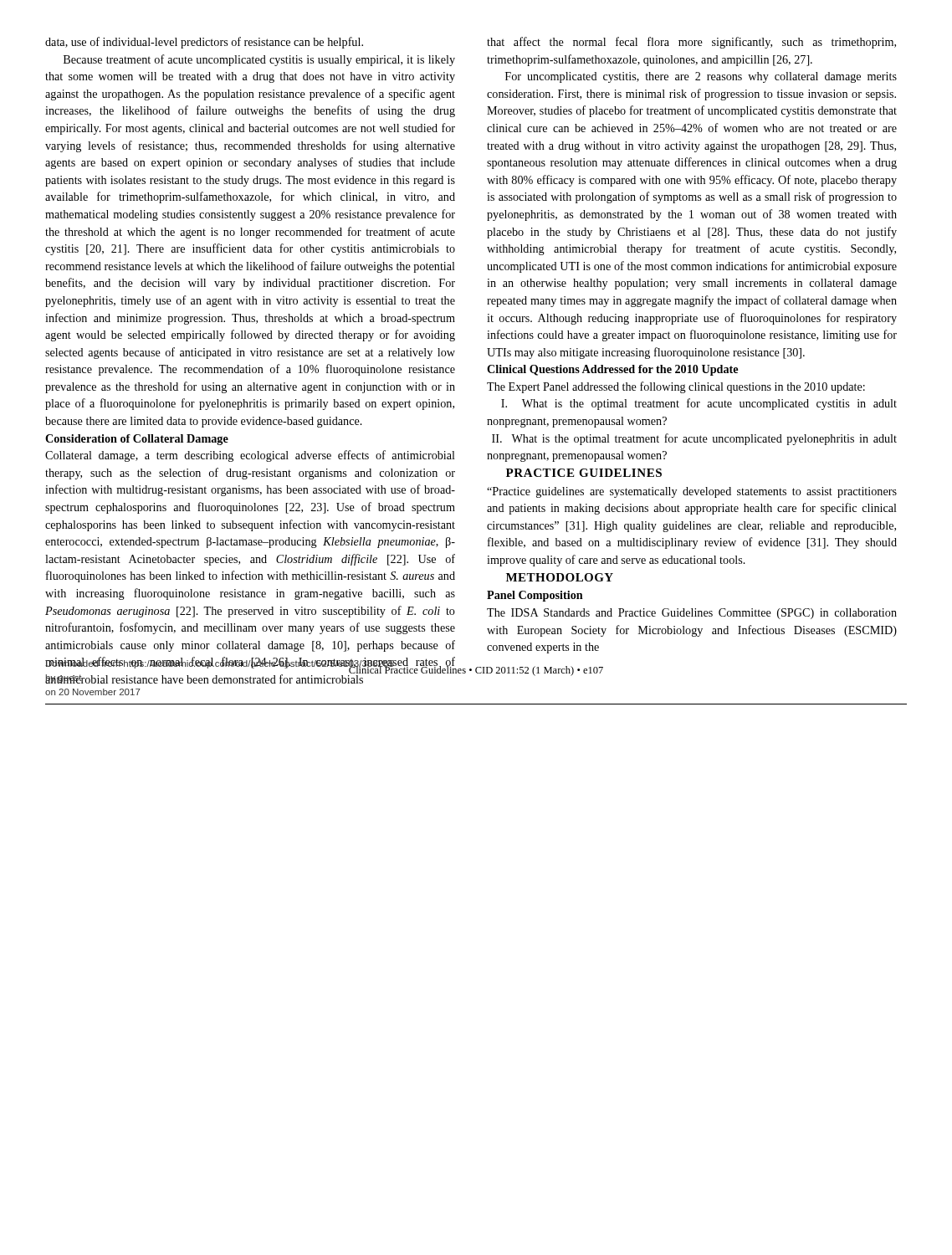Screen dimensions: 1255x952
Task: Find the element starting "Clinical Questions Addressed for the"
Action: [692, 369]
